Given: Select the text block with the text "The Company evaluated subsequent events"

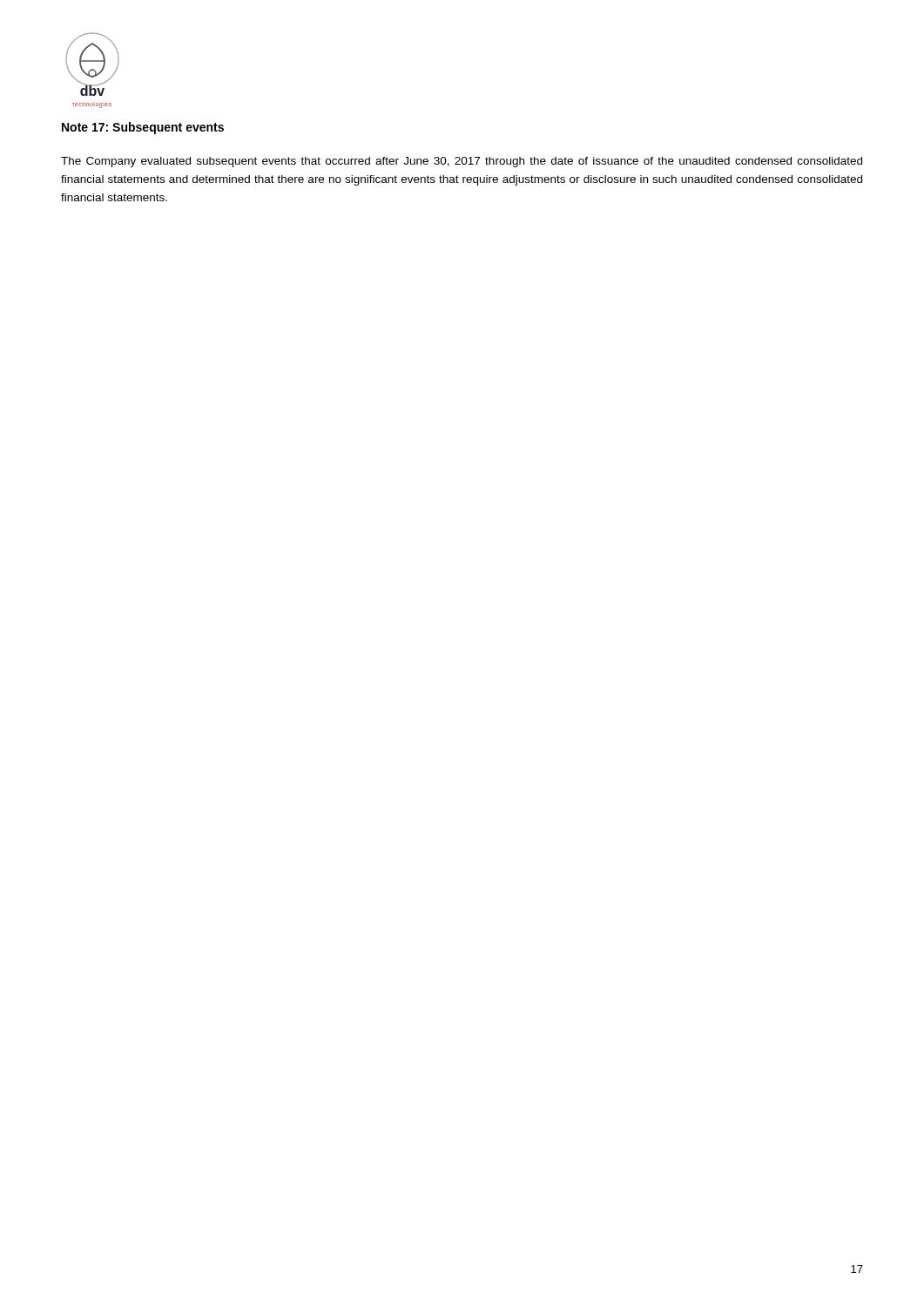Looking at the screenshot, I should tap(462, 179).
